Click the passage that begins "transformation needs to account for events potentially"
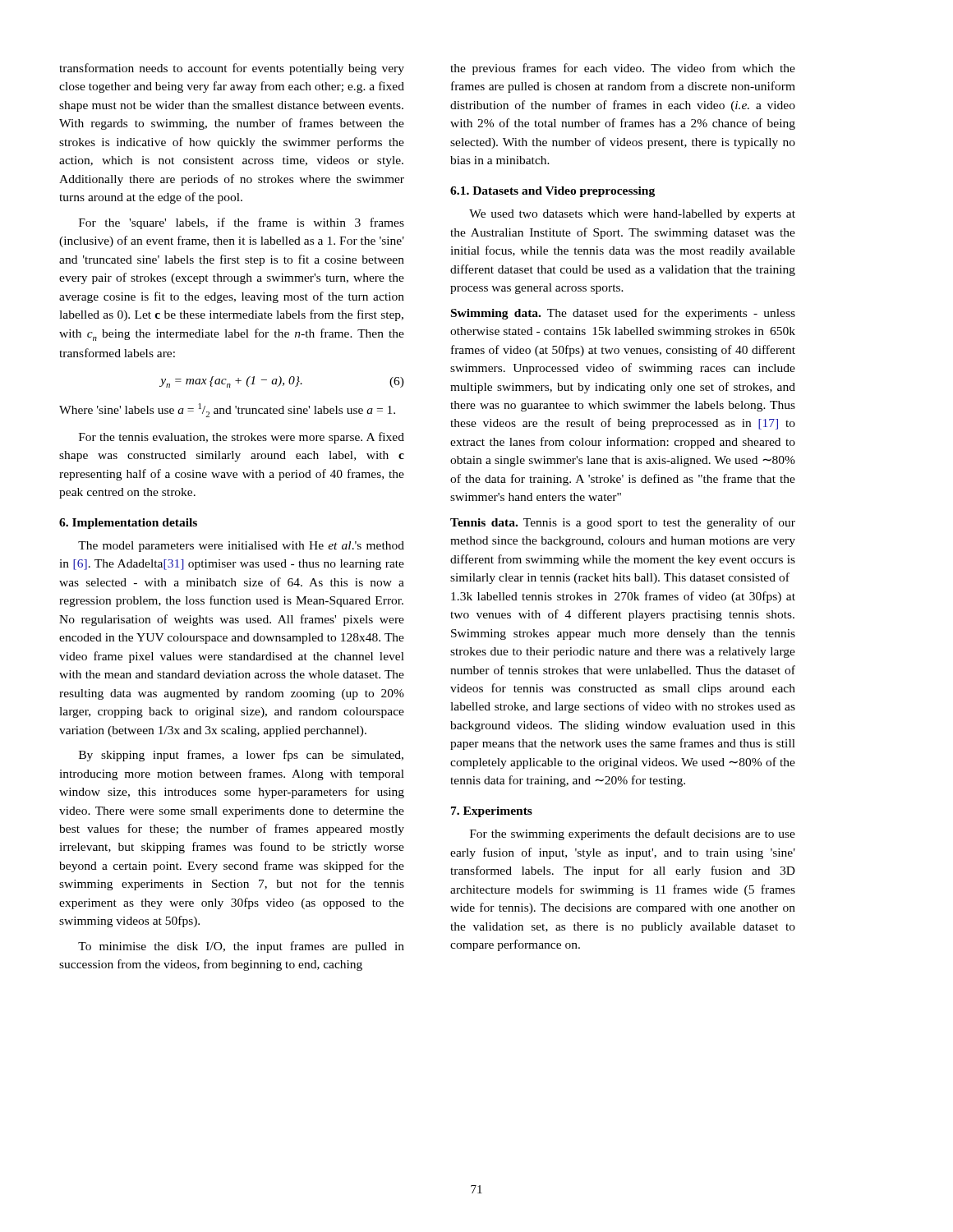 point(232,133)
